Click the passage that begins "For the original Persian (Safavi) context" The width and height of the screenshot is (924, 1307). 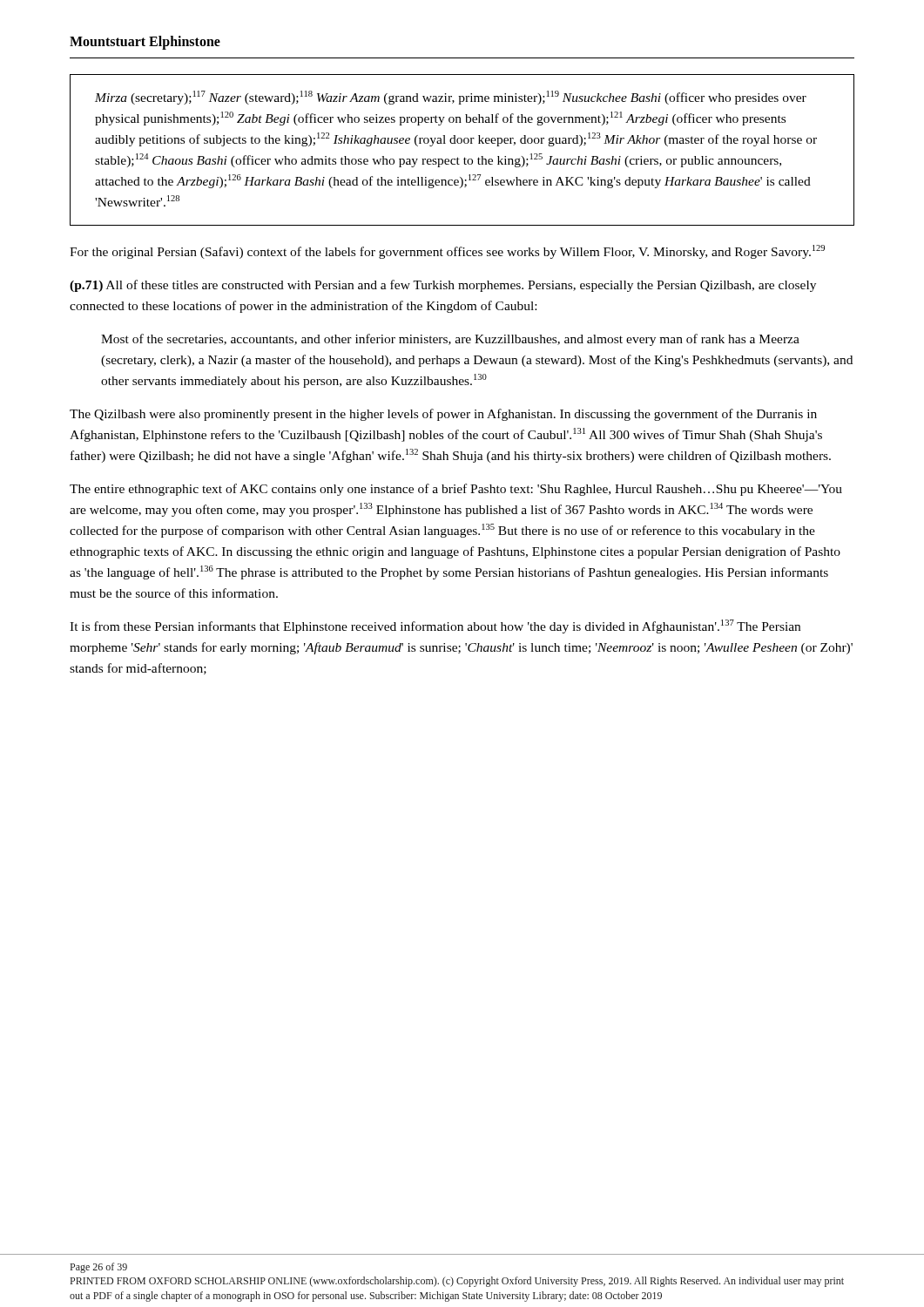(x=447, y=251)
